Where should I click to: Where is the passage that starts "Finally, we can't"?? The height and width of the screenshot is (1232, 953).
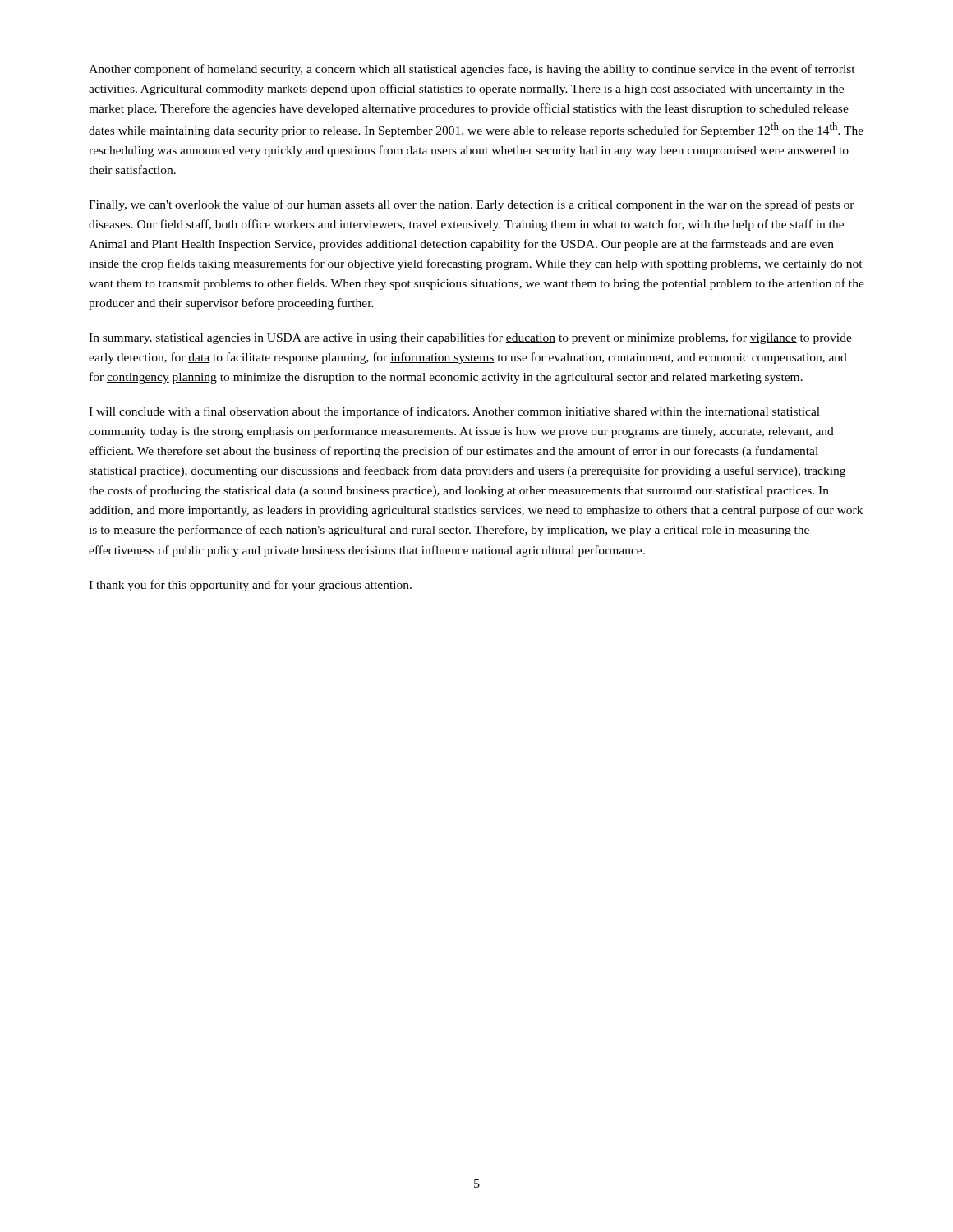(x=476, y=254)
